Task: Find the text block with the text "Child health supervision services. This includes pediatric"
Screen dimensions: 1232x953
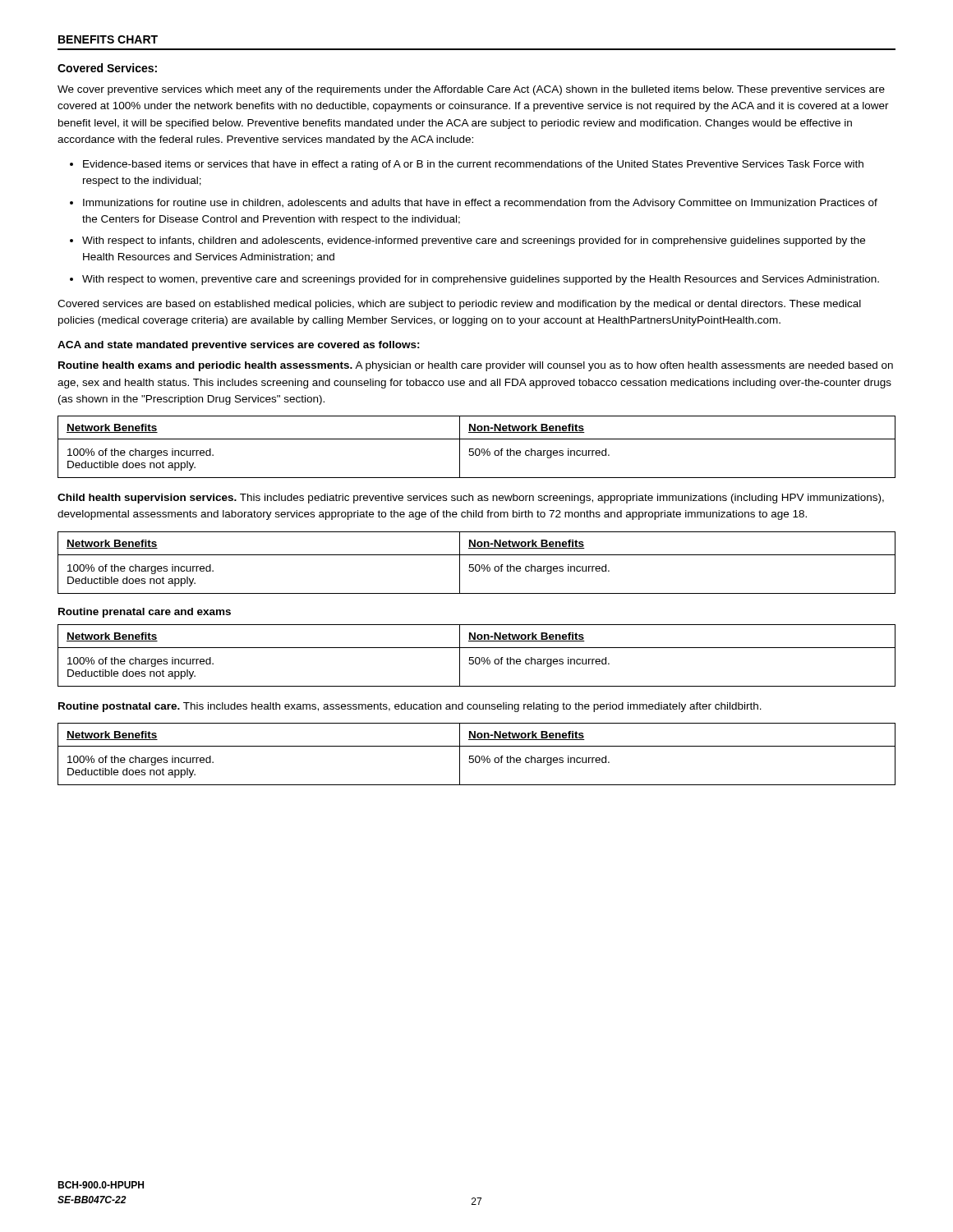Action: coord(471,506)
